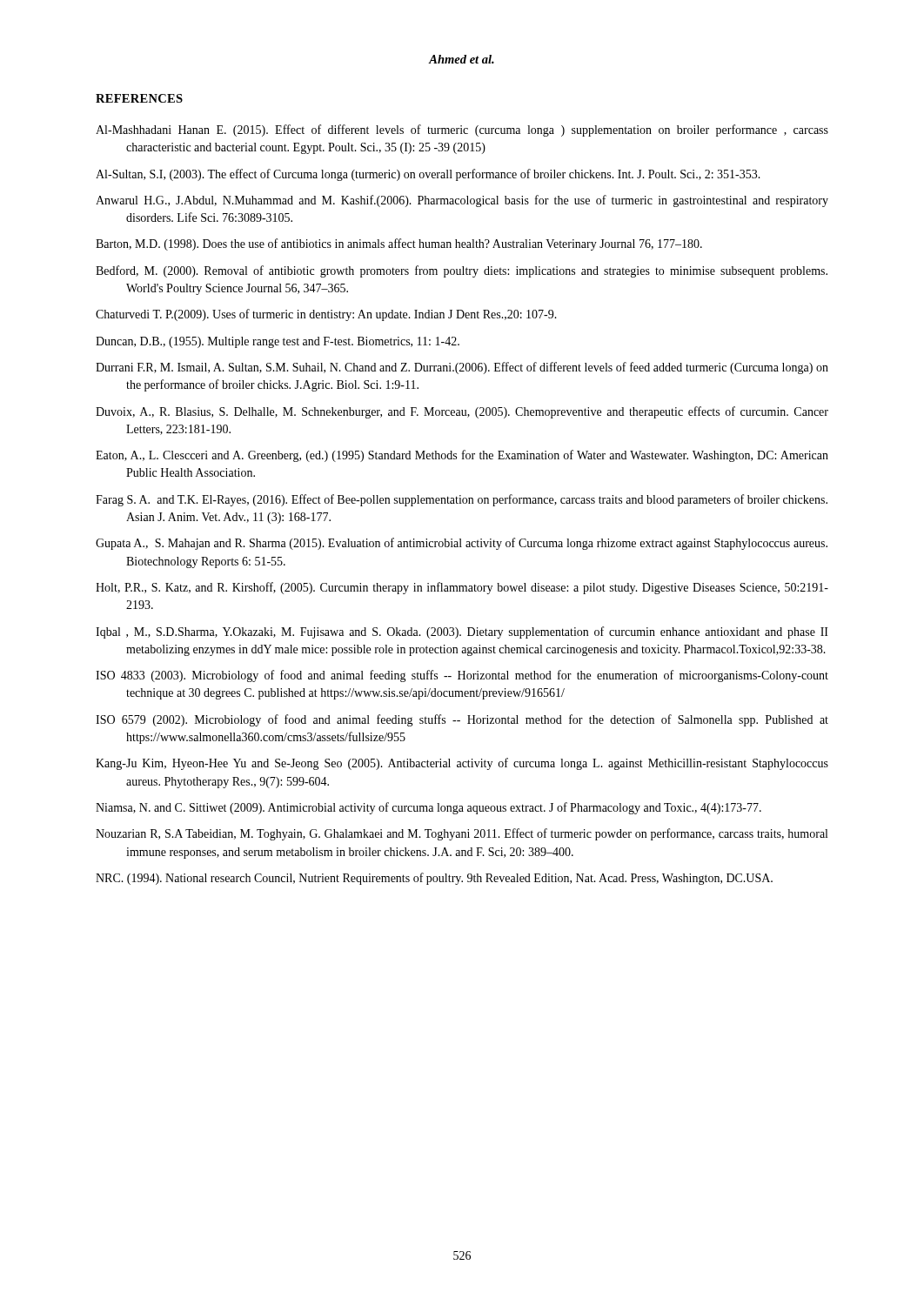Find the text block starting "Eaton, A., L. Clescceri and A. Greenberg,"

[x=462, y=465]
